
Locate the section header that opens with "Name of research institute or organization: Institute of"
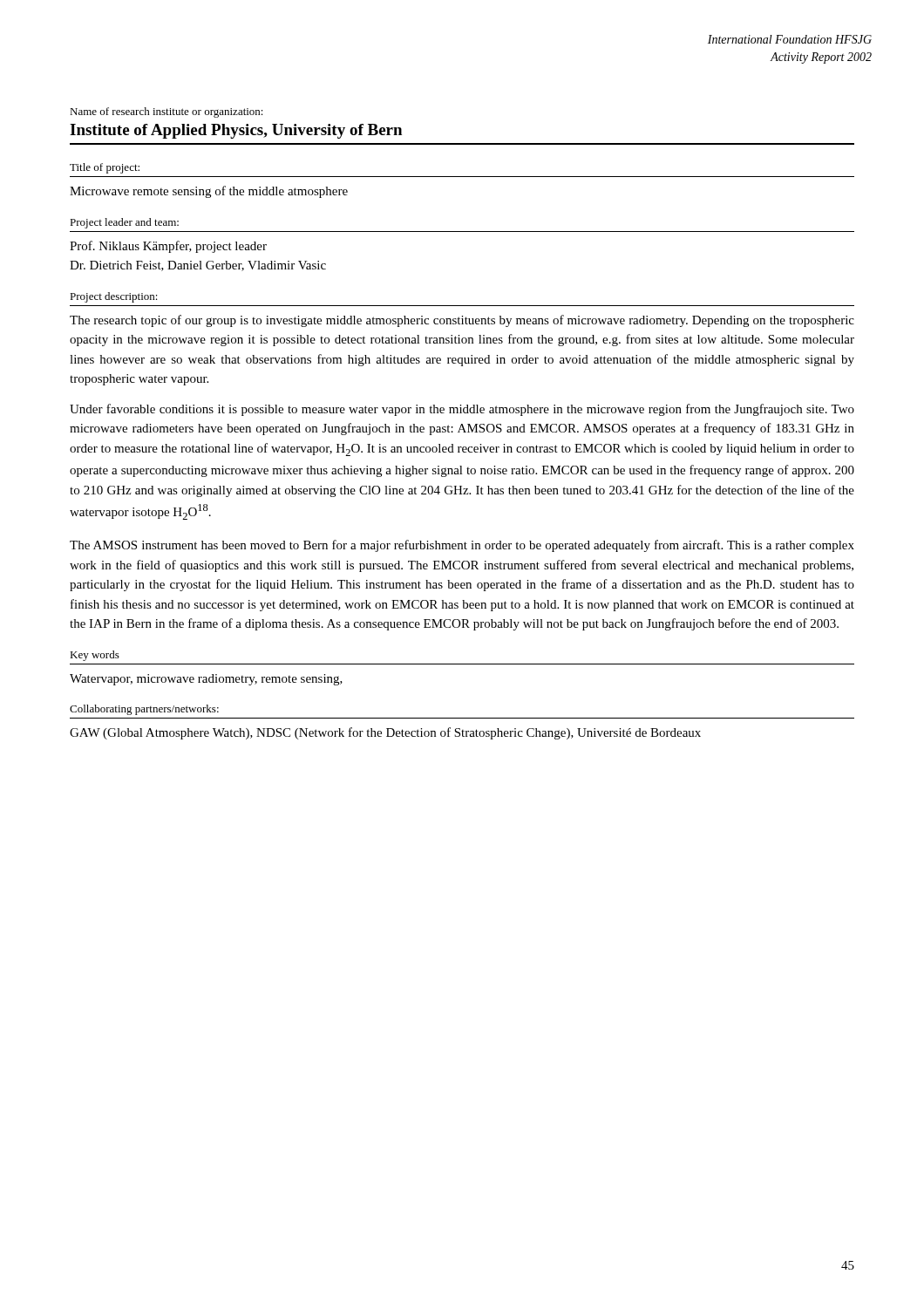(166, 112)
